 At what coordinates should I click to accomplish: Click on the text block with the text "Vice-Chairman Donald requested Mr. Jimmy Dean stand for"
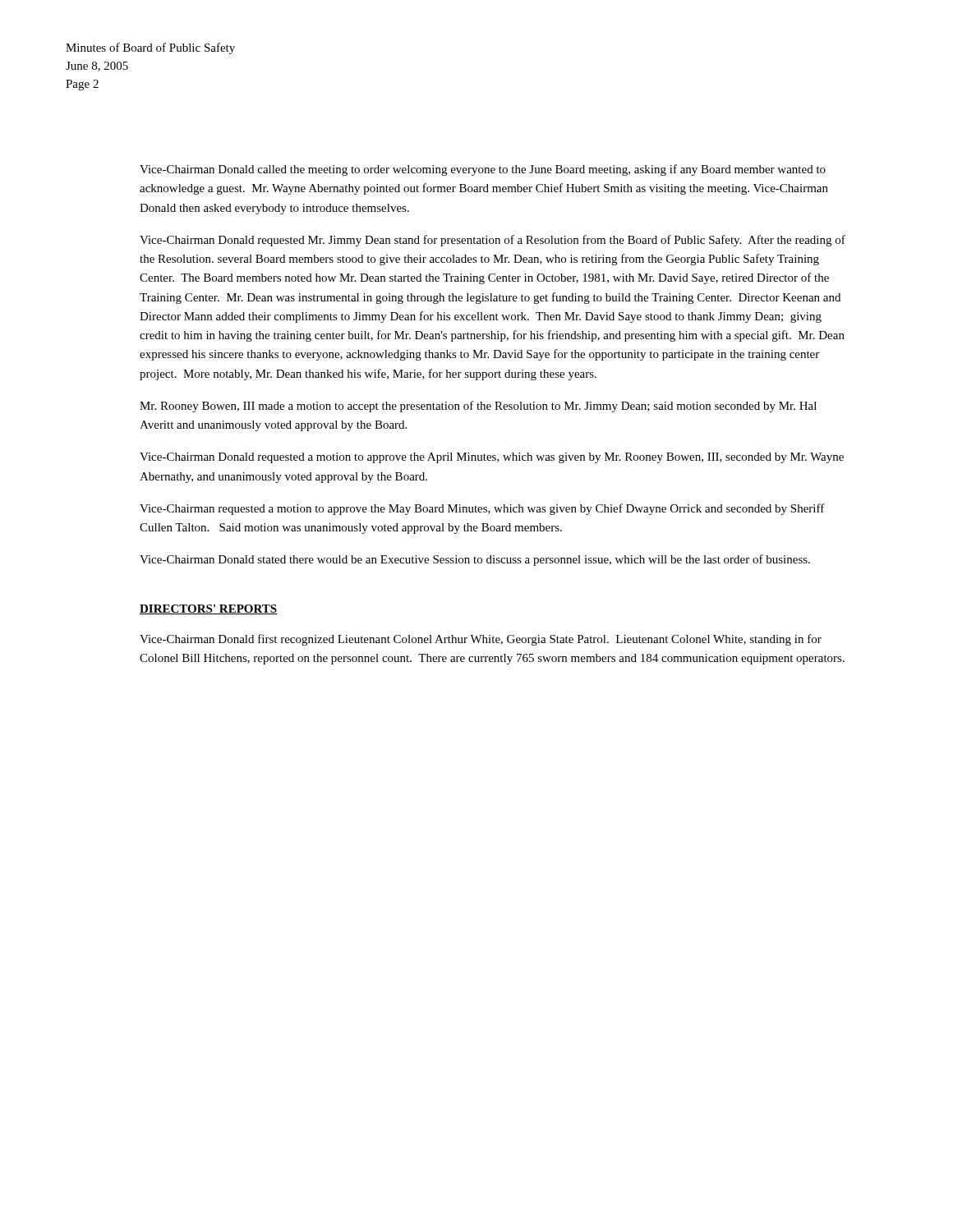point(493,307)
